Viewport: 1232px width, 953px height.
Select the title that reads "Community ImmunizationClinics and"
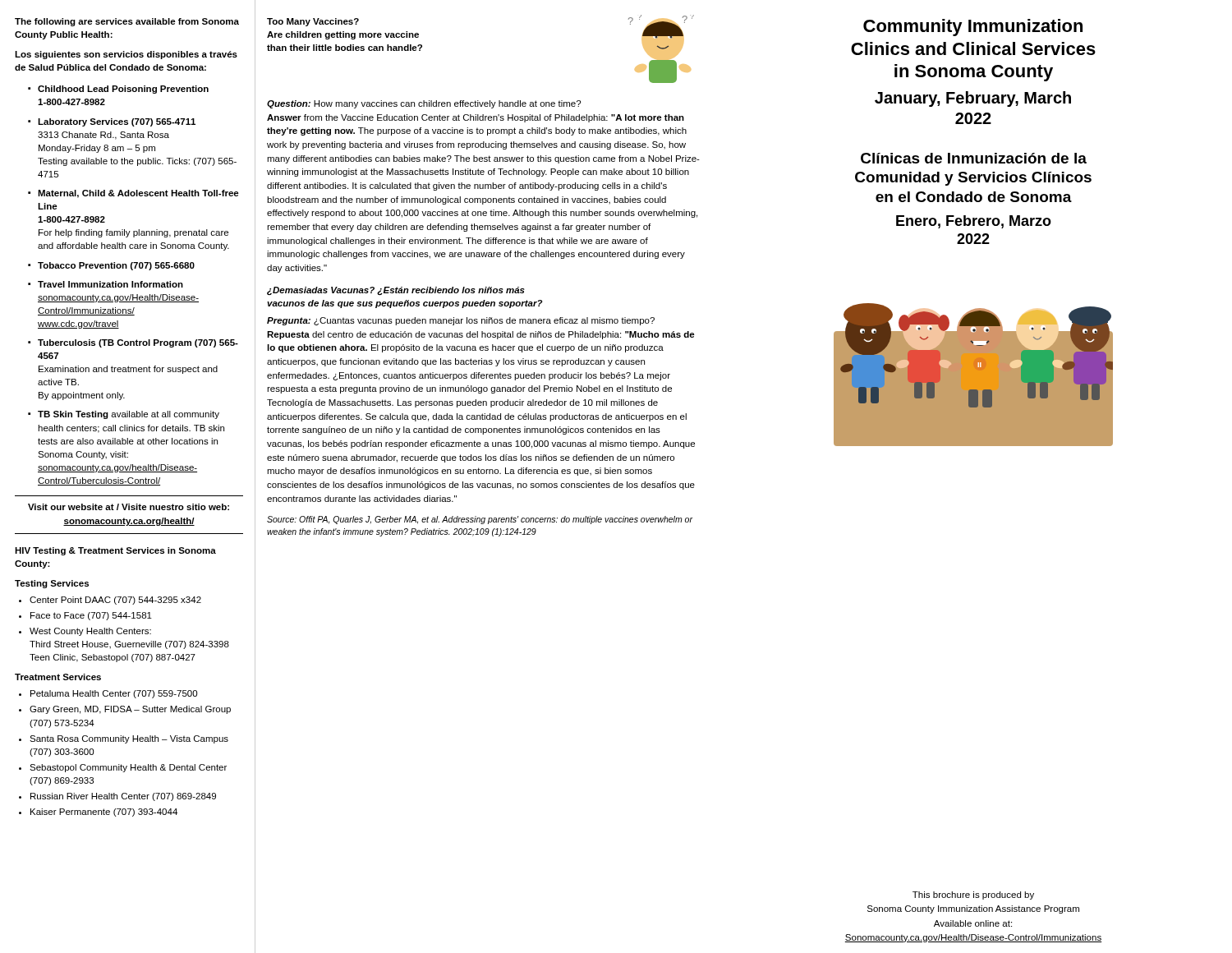pyautogui.click(x=973, y=48)
